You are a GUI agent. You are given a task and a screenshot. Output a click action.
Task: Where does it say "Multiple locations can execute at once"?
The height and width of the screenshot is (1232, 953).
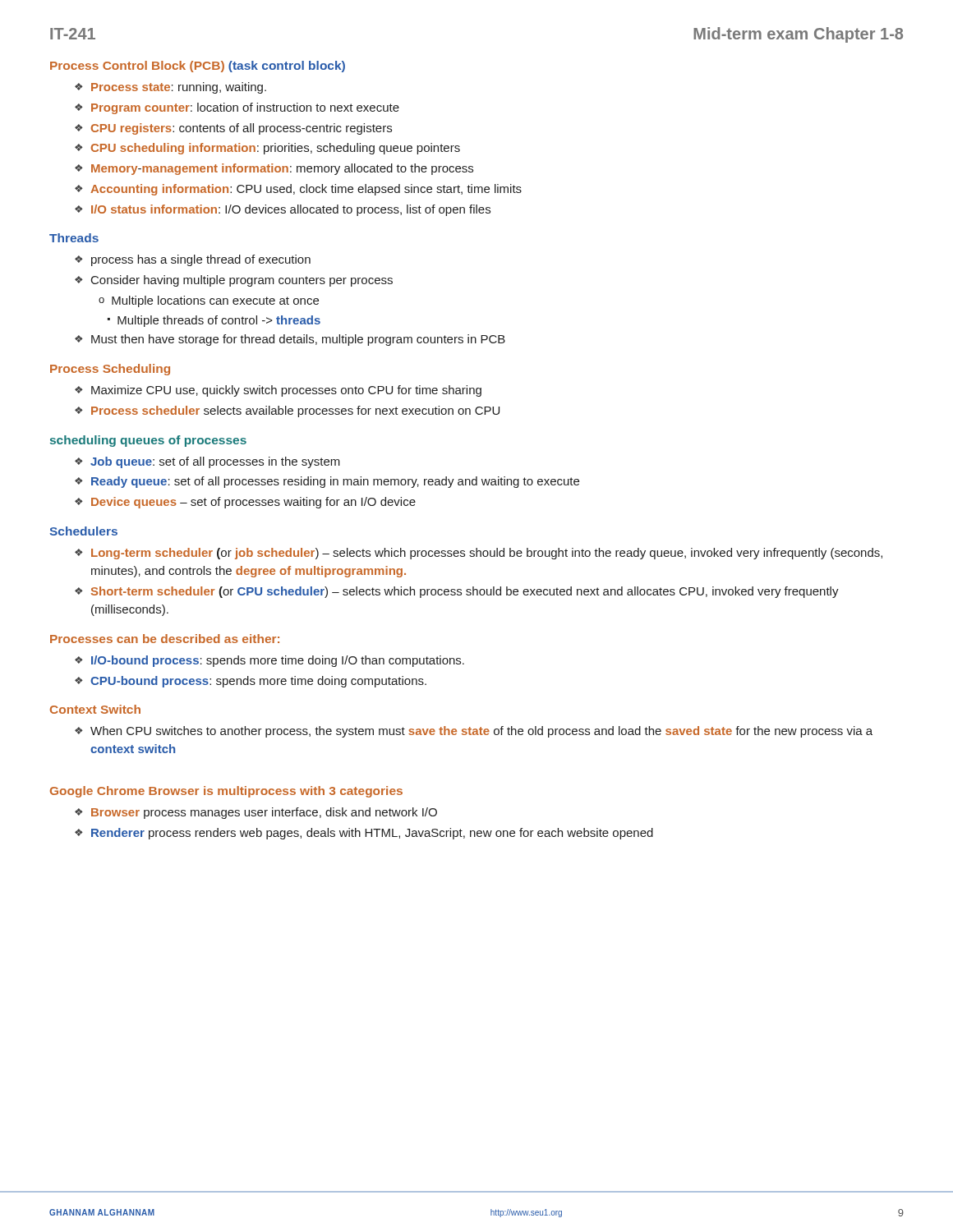pos(215,300)
